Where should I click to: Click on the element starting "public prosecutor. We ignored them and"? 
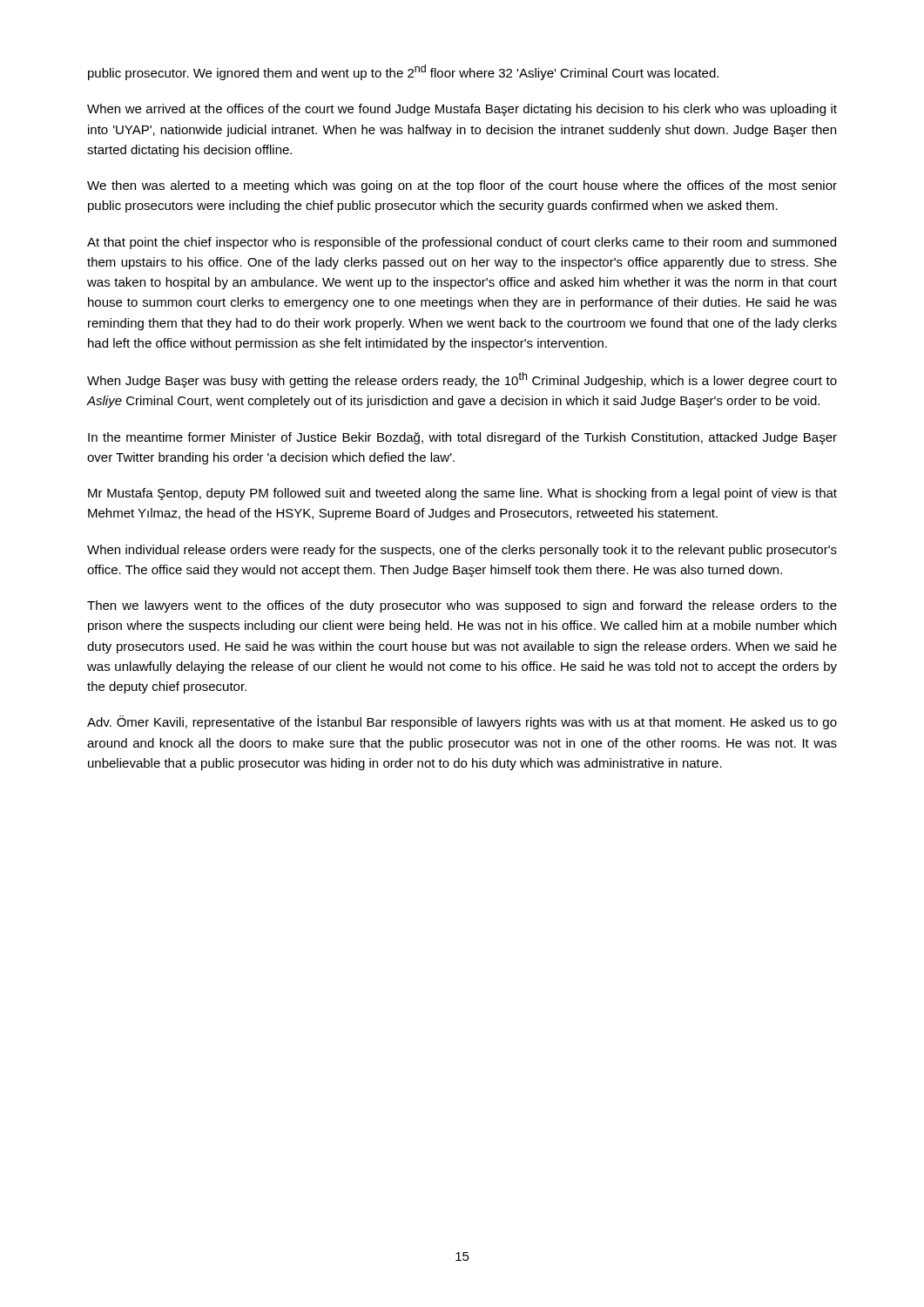(403, 71)
